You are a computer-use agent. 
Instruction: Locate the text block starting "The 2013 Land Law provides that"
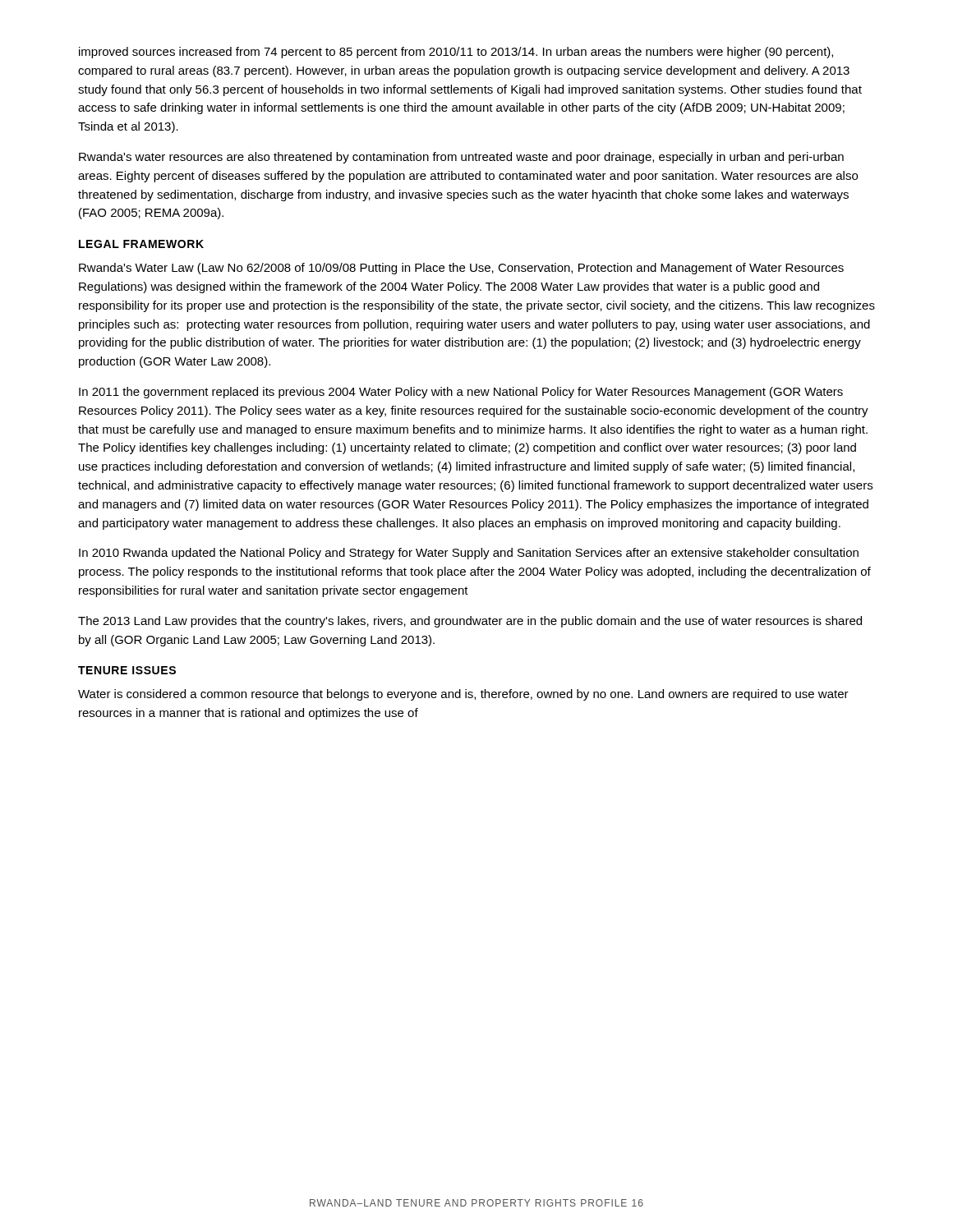click(470, 630)
